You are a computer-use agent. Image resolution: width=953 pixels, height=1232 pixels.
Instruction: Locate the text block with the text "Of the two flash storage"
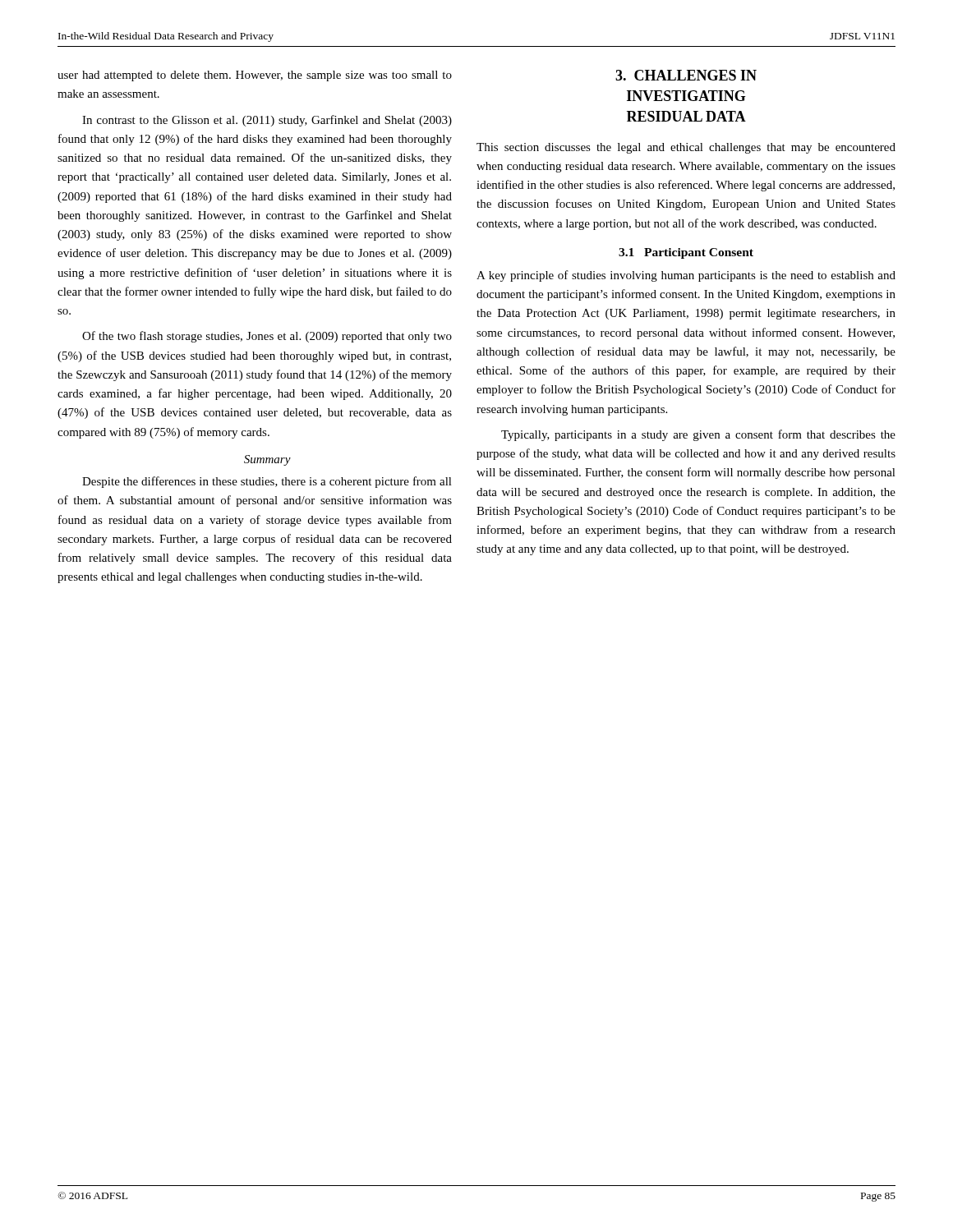point(255,384)
